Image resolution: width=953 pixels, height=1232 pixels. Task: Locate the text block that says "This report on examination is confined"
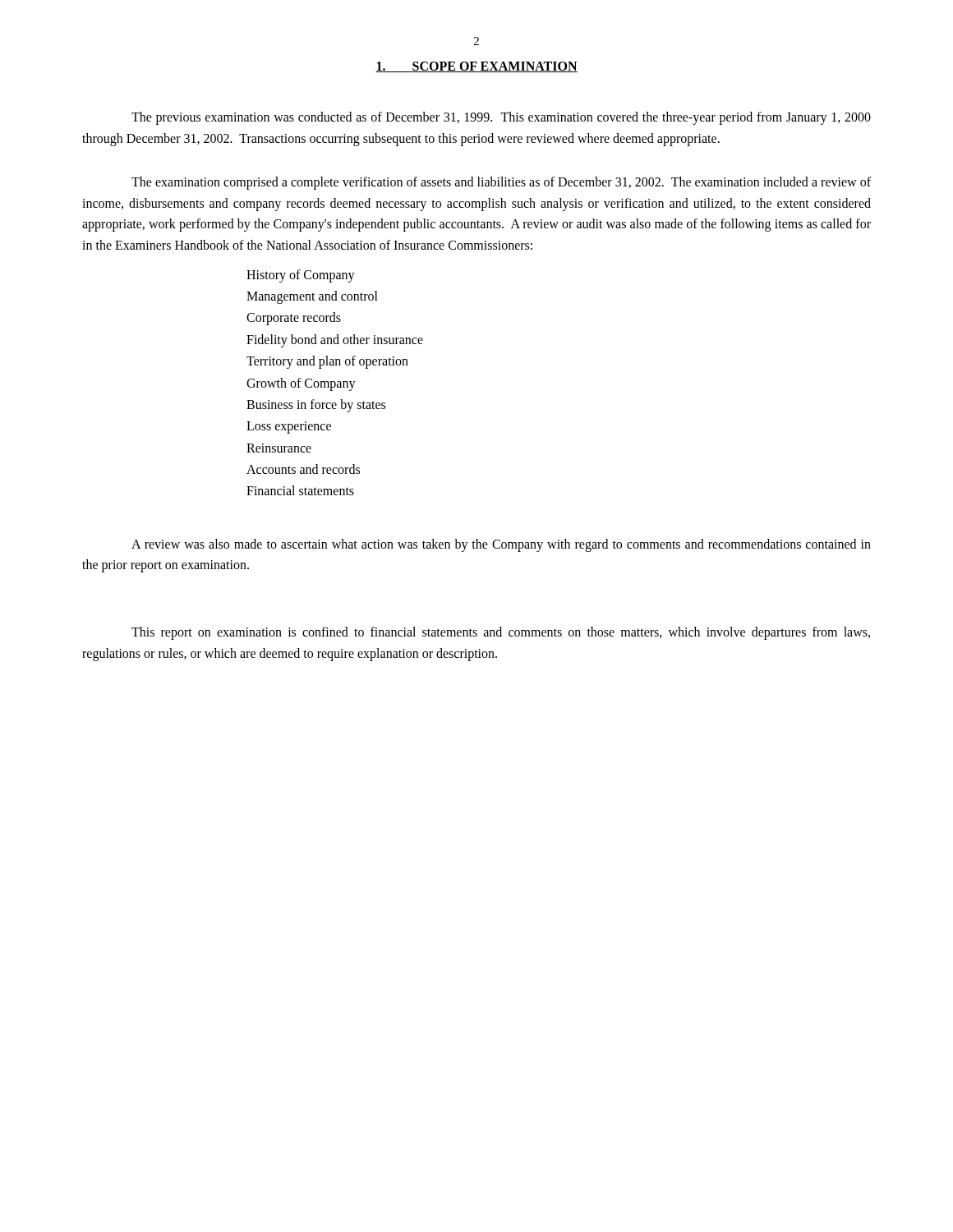[476, 643]
